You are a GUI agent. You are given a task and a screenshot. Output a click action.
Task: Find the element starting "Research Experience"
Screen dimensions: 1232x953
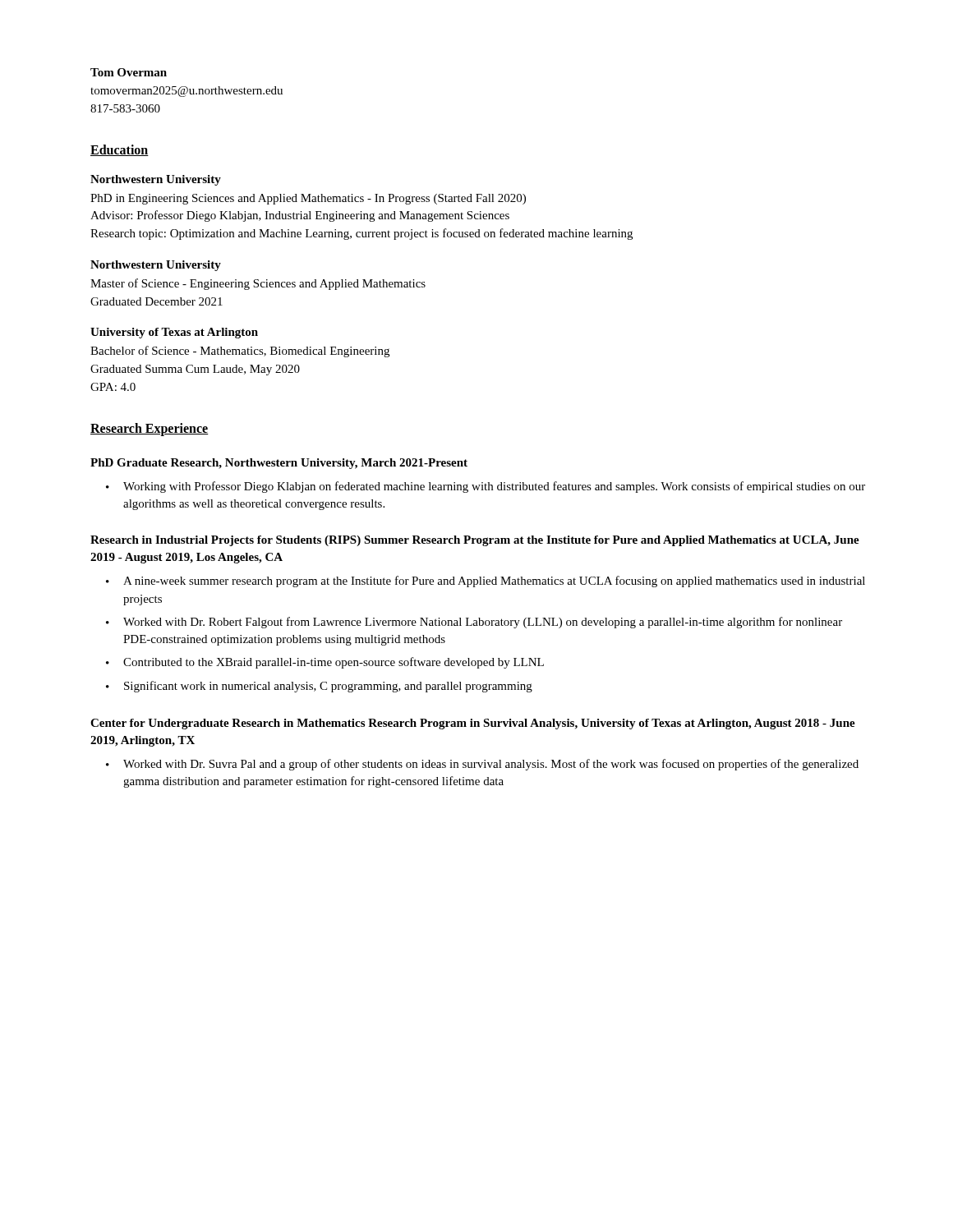click(x=149, y=428)
